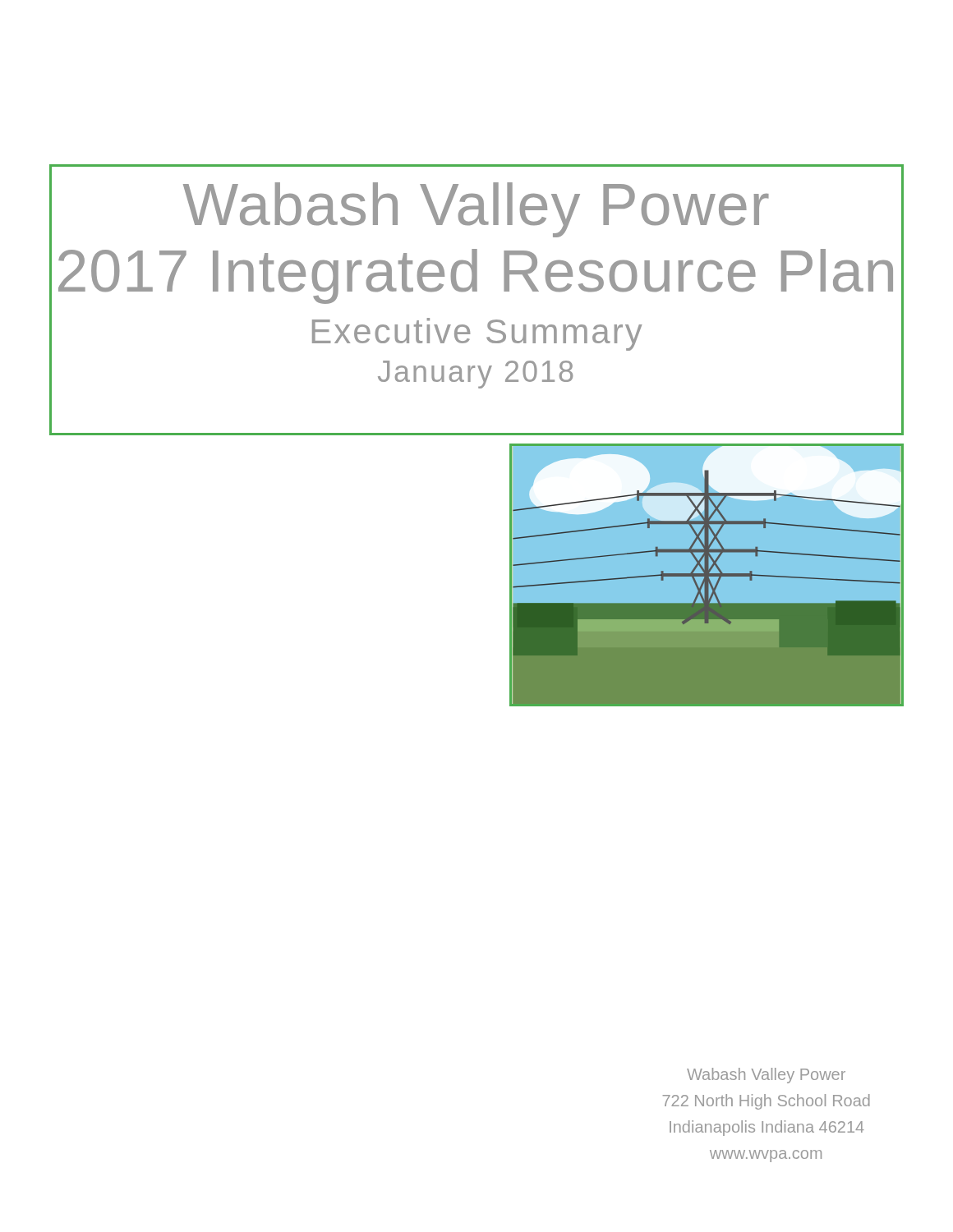Image resolution: width=953 pixels, height=1232 pixels.
Task: Find the element starting "Wabash Valley Power 722 North High School"
Action: 766,1114
